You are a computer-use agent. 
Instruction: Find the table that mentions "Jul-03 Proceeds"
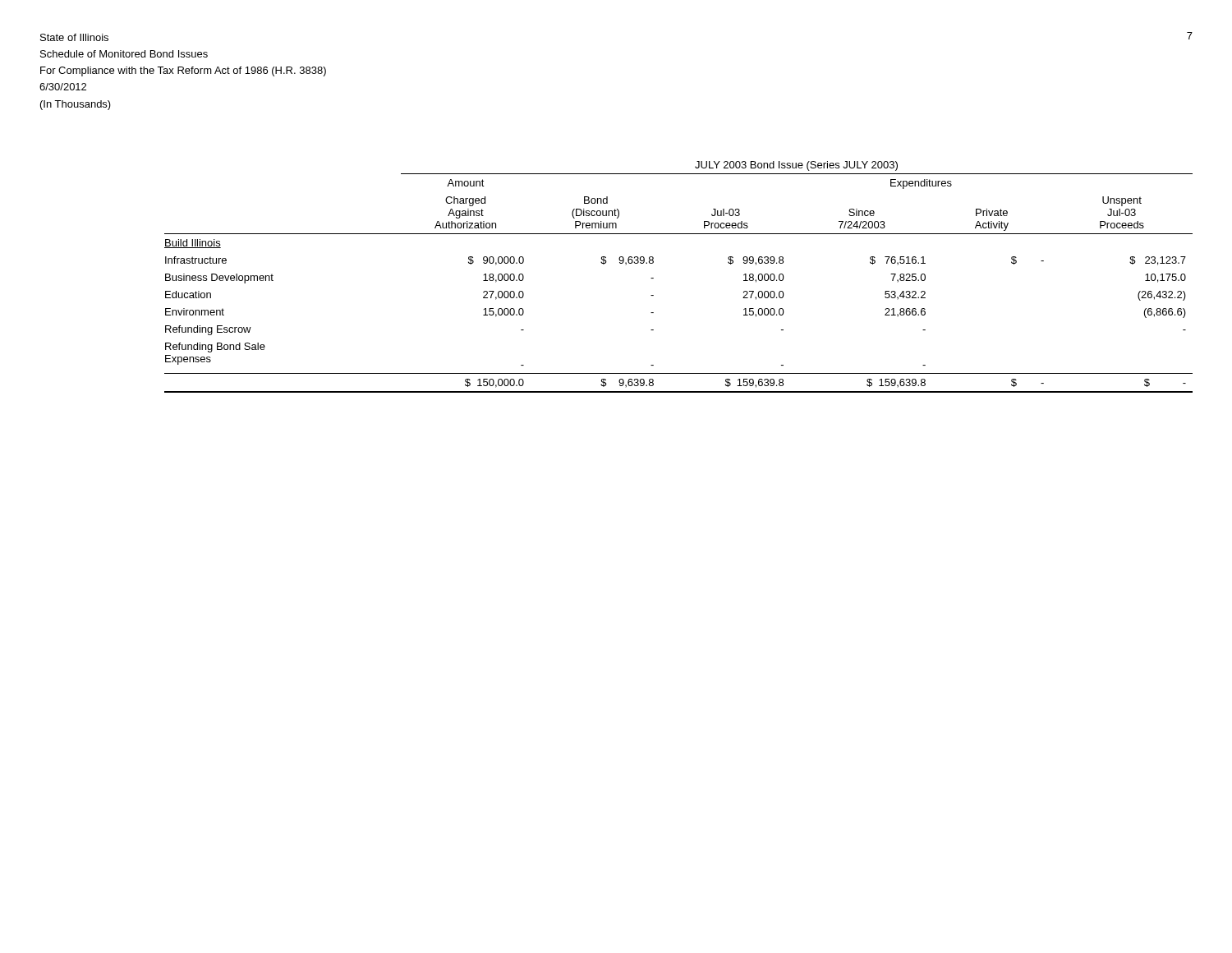point(678,274)
